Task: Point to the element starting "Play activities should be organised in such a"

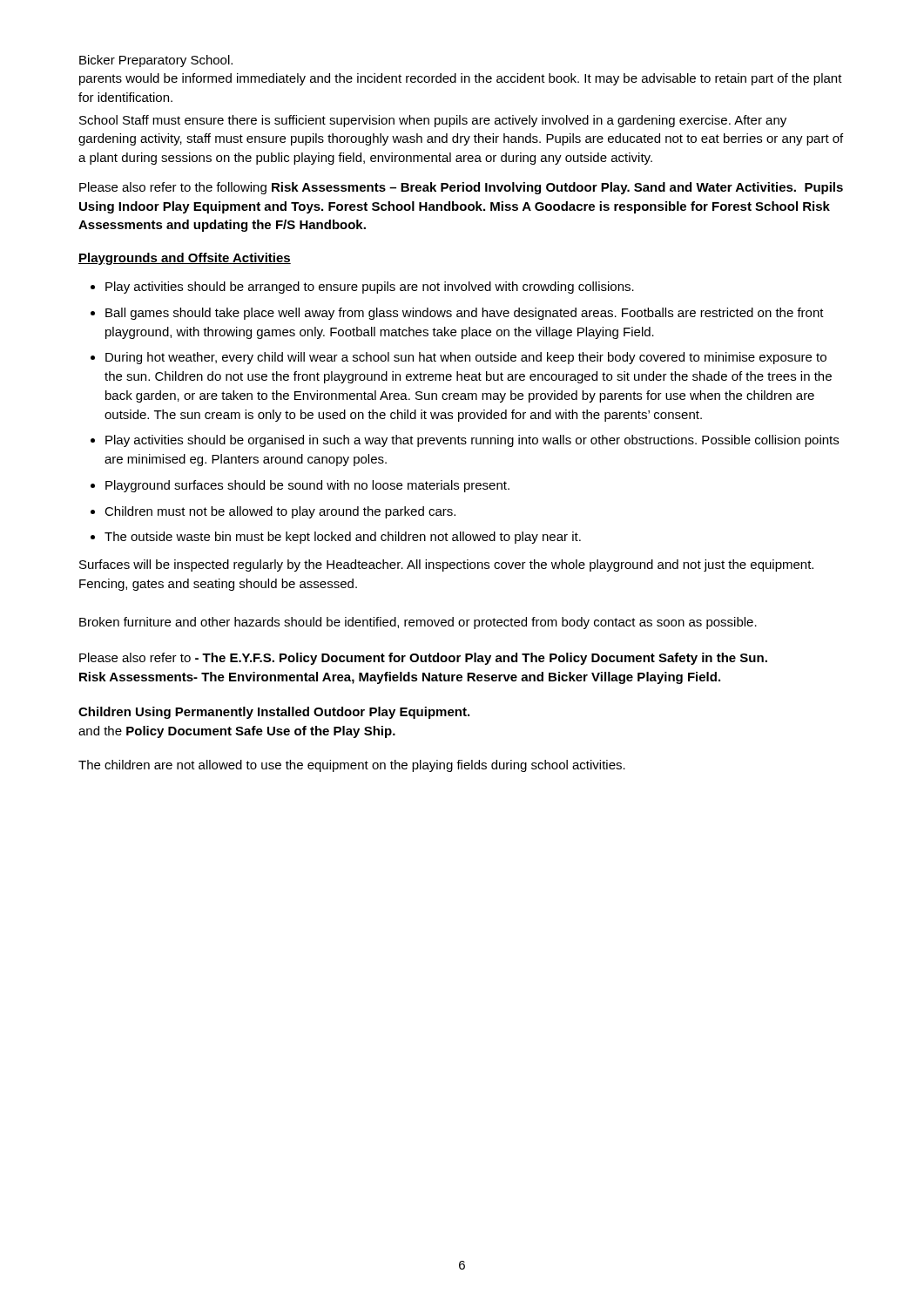Action: 472,449
